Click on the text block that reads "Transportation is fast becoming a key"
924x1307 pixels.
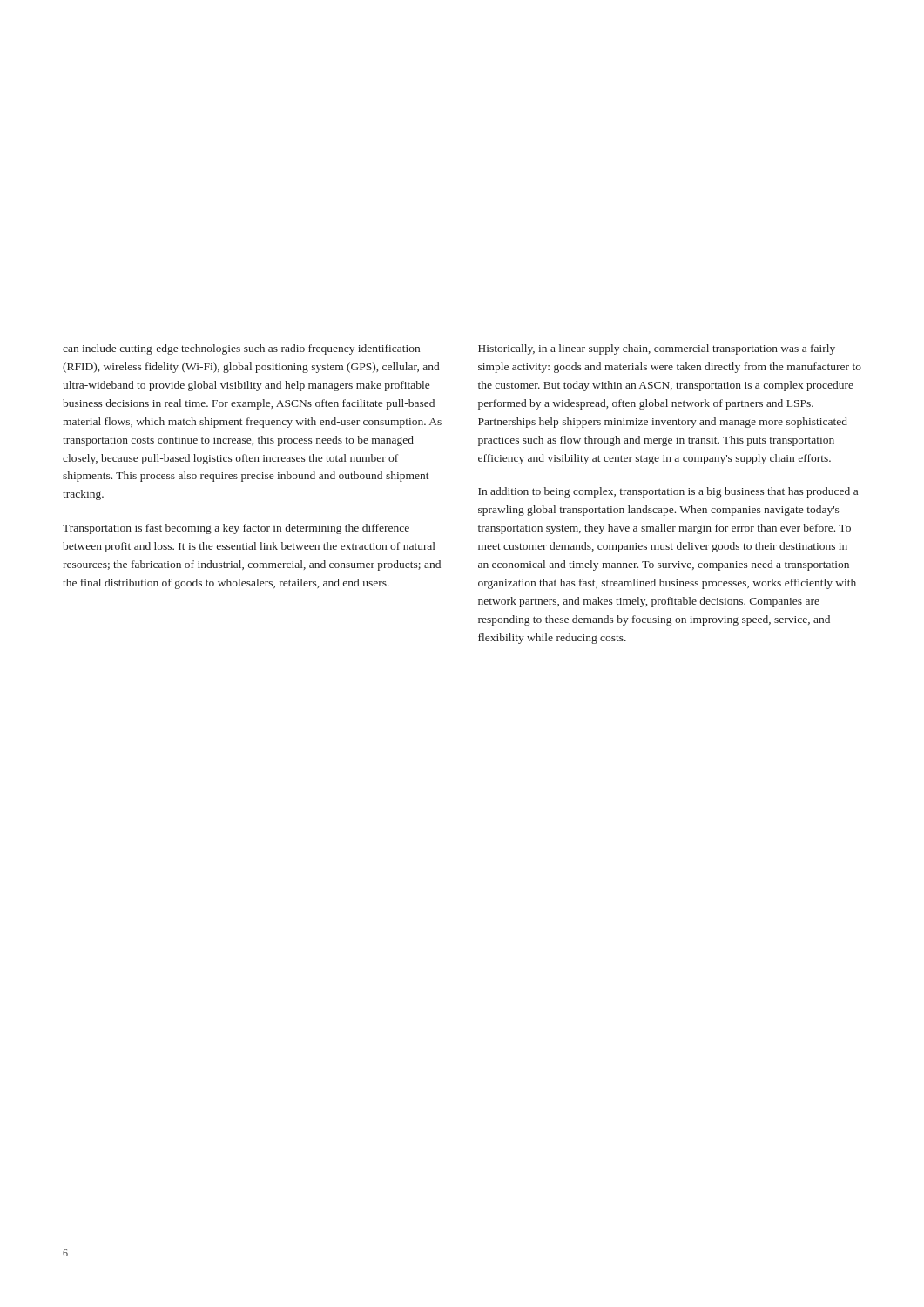[255, 556]
